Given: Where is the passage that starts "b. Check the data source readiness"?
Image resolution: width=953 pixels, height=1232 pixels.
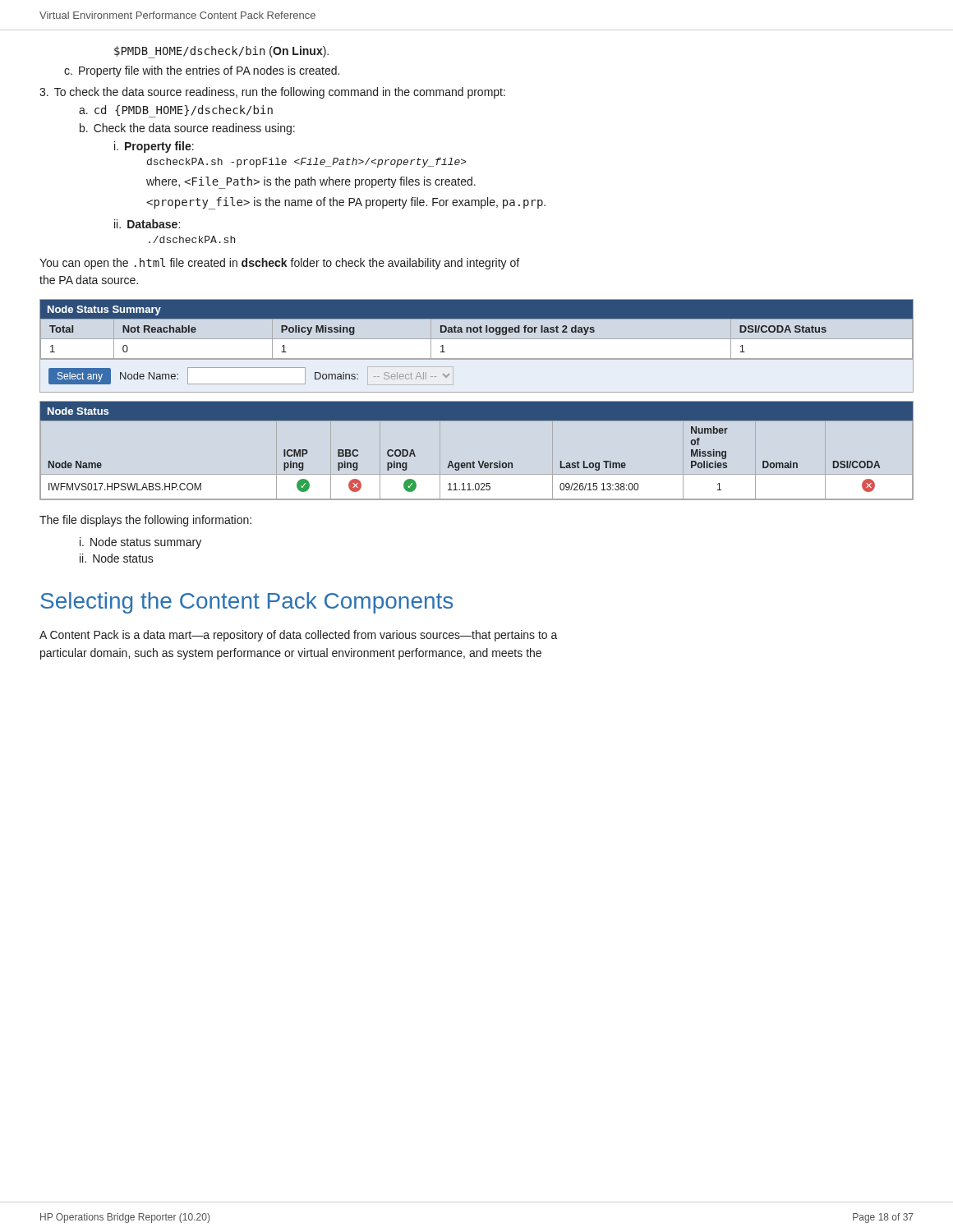Looking at the screenshot, I should coord(187,128).
